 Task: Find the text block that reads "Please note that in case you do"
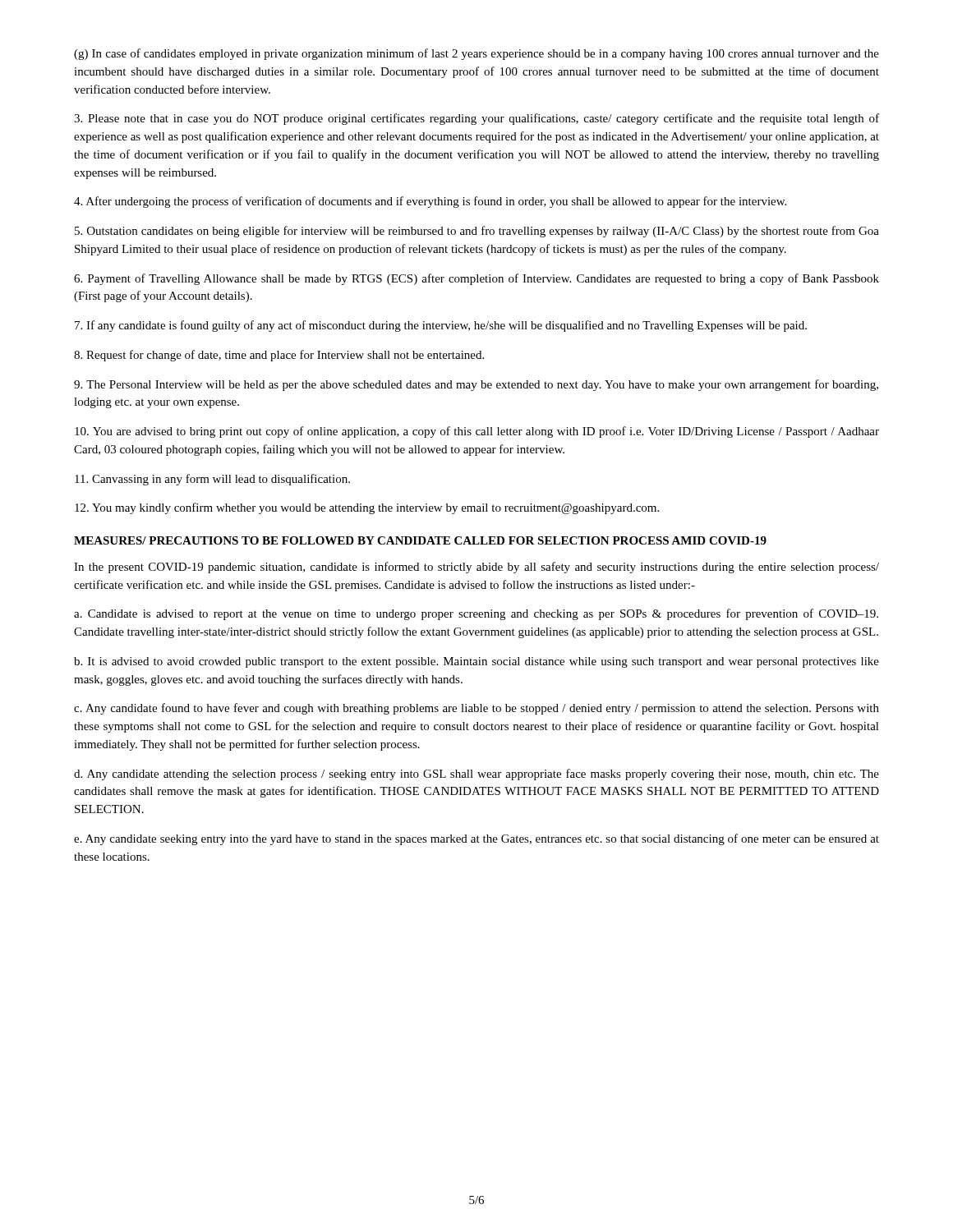click(x=476, y=145)
